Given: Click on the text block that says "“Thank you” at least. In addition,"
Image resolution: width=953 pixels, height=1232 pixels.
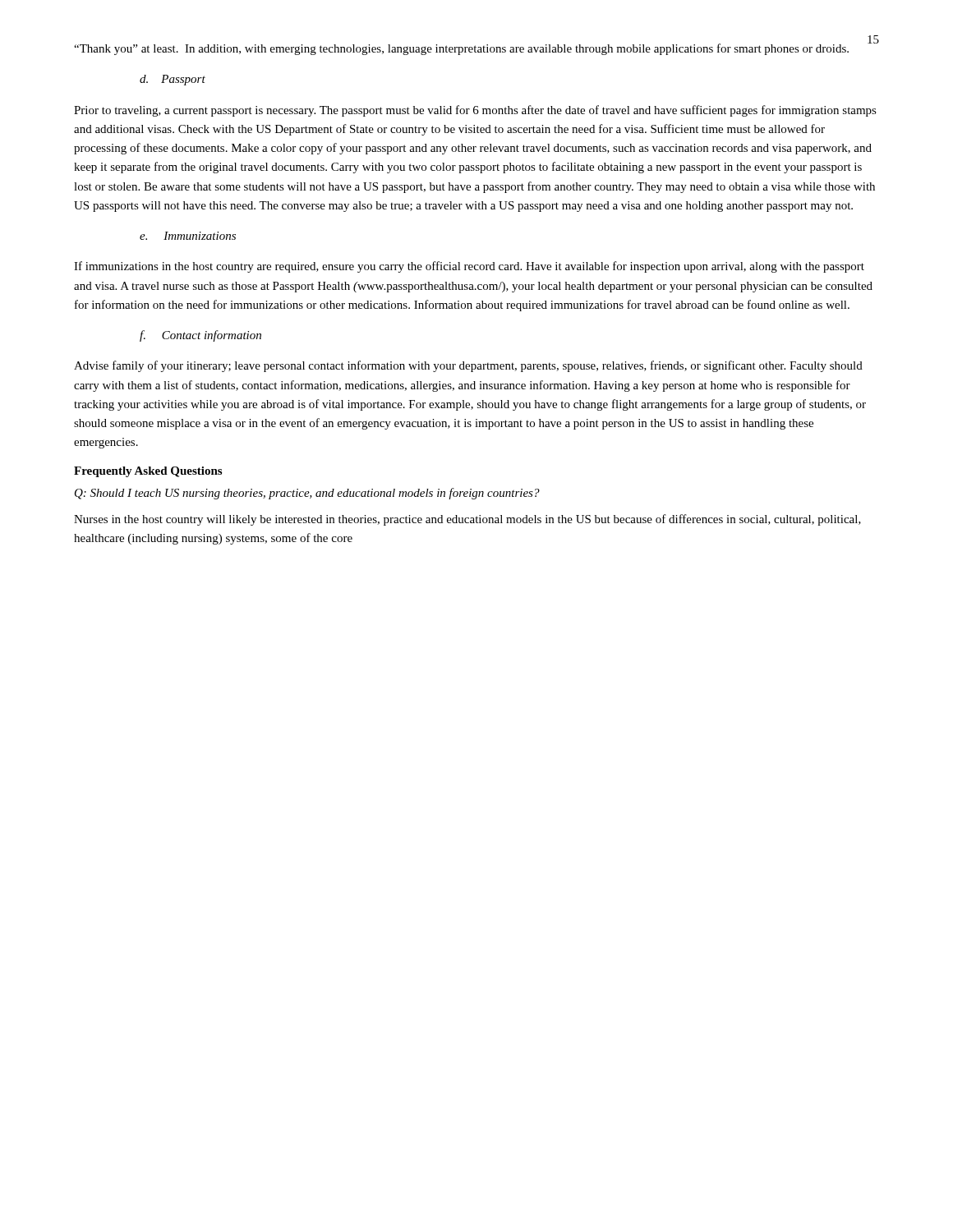Looking at the screenshot, I should click(462, 48).
